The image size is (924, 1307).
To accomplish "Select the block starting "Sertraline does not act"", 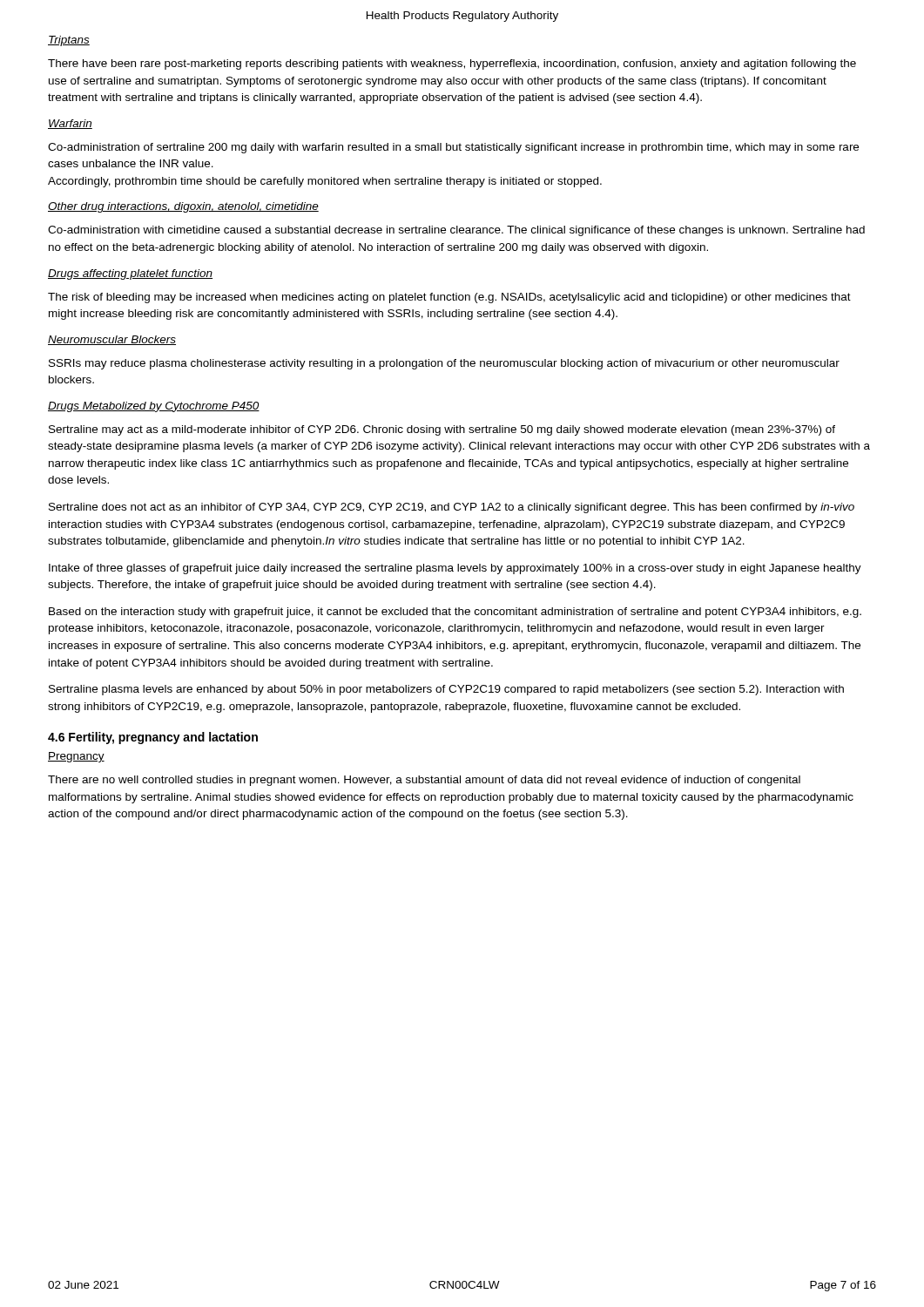I will tap(462, 524).
